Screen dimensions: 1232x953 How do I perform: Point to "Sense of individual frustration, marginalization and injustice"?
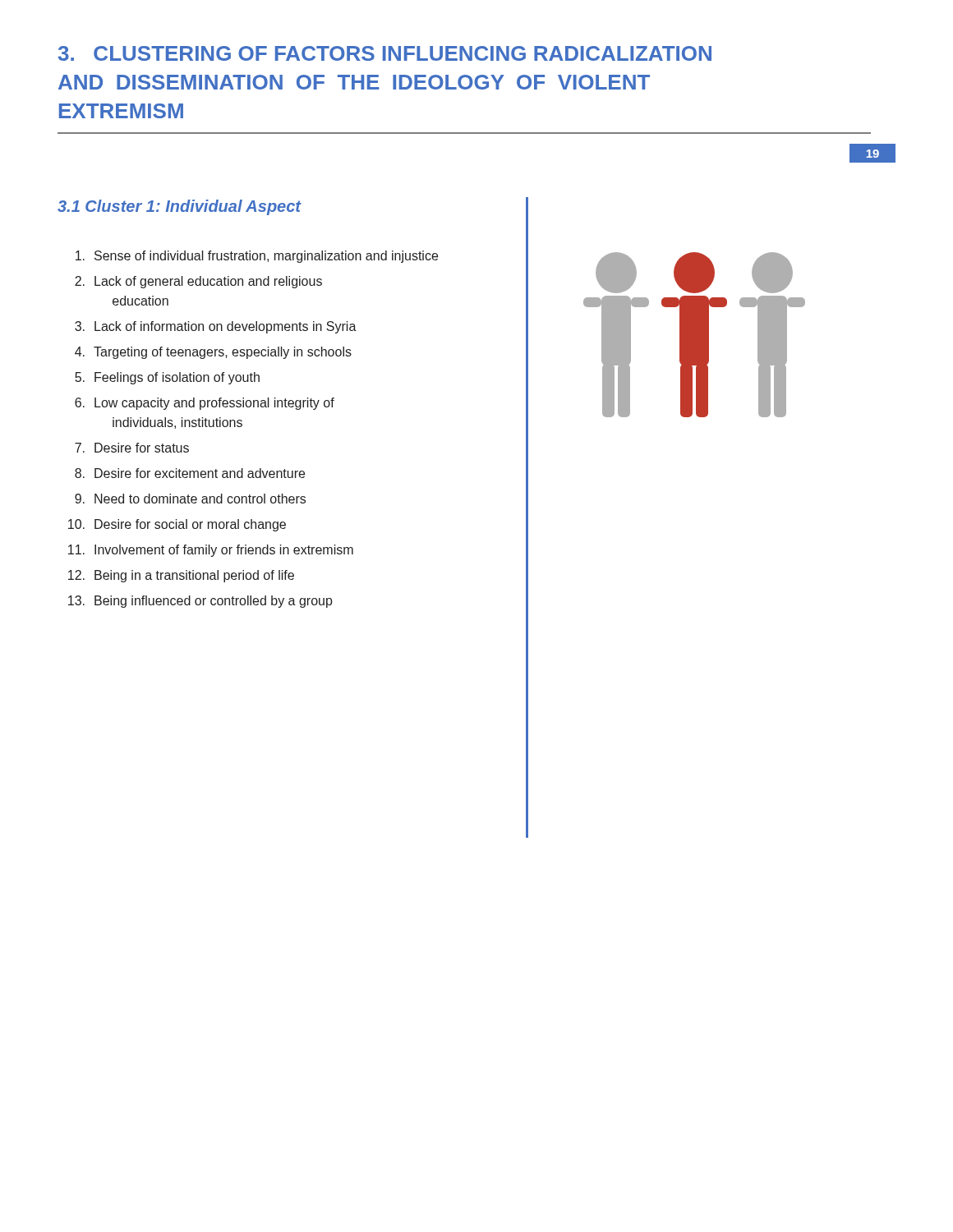click(248, 256)
